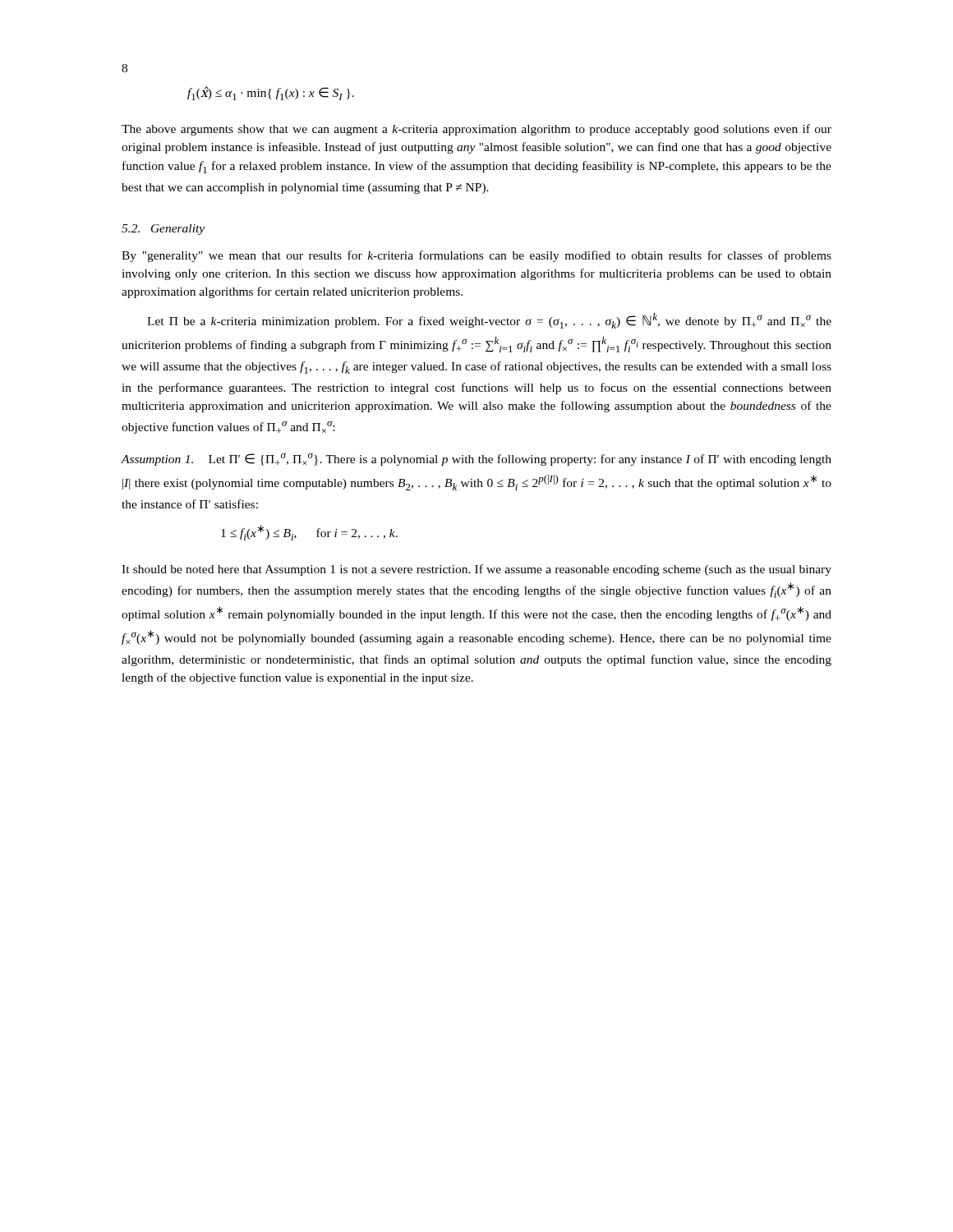This screenshot has width=953, height=1232.
Task: Find the block on this page that starts "The above arguments show that we can augment"
Action: (476, 158)
